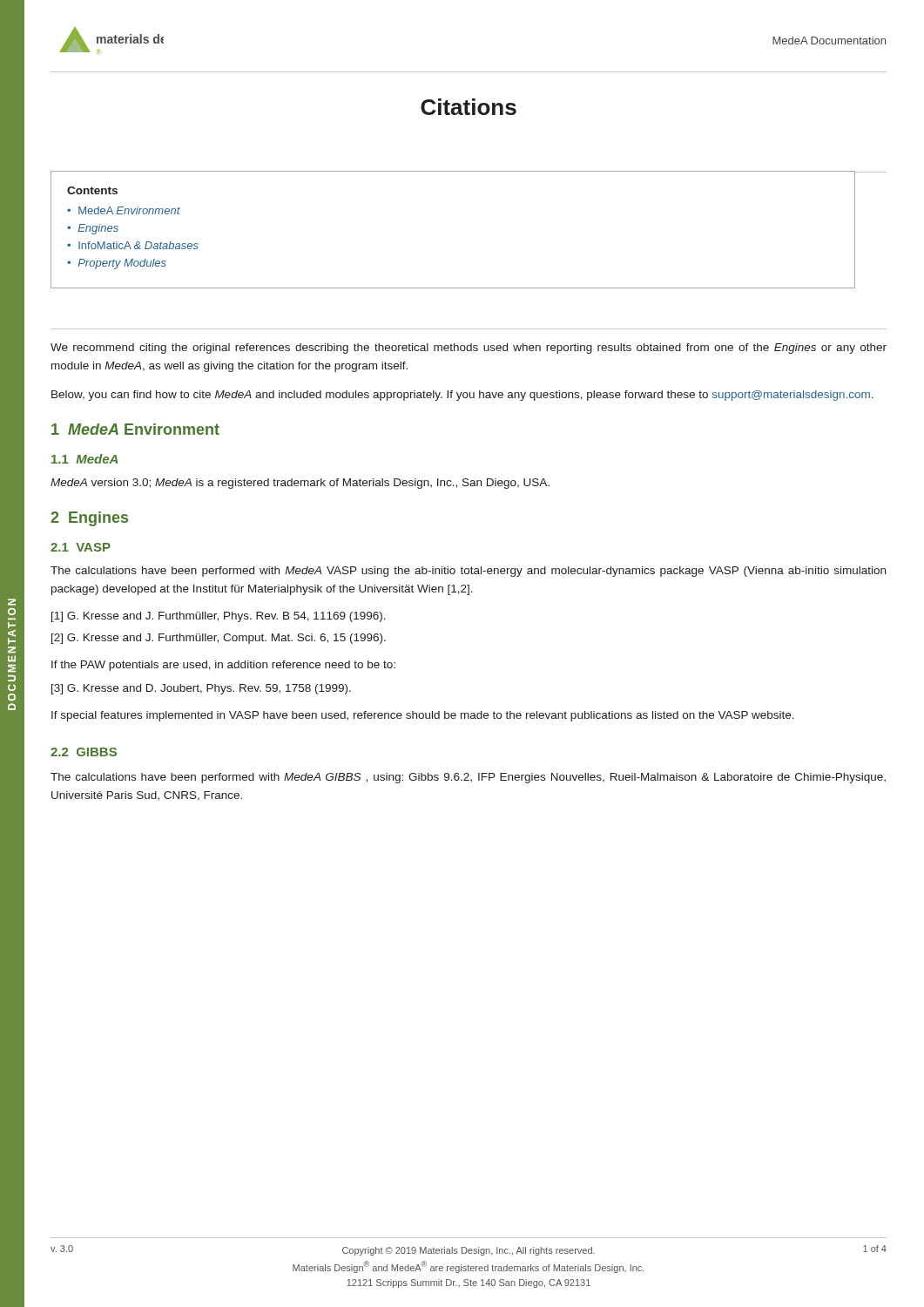
Task: Select the passage starting "We recommend citing"
Action: click(469, 356)
